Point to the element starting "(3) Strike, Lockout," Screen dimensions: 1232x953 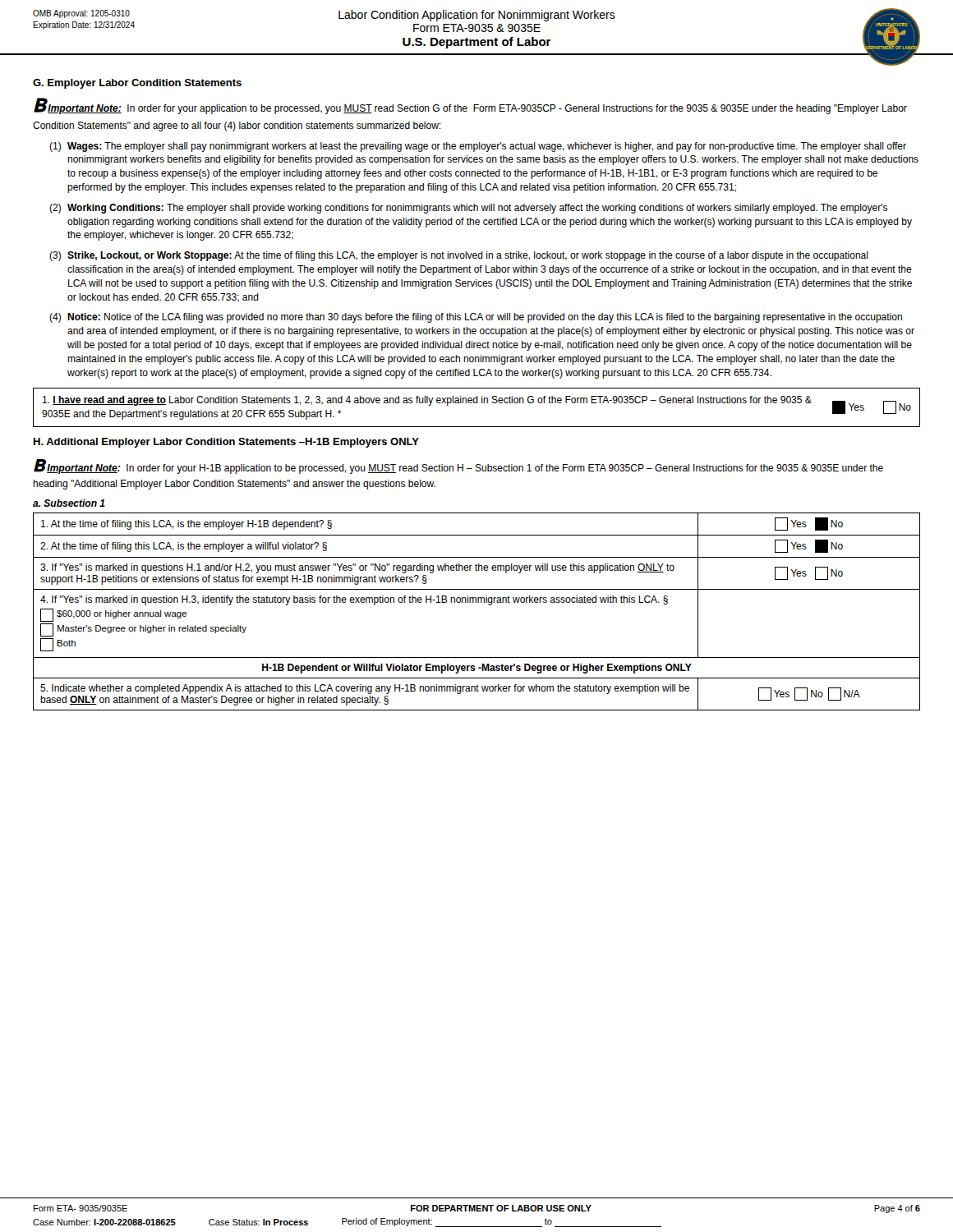pos(485,277)
